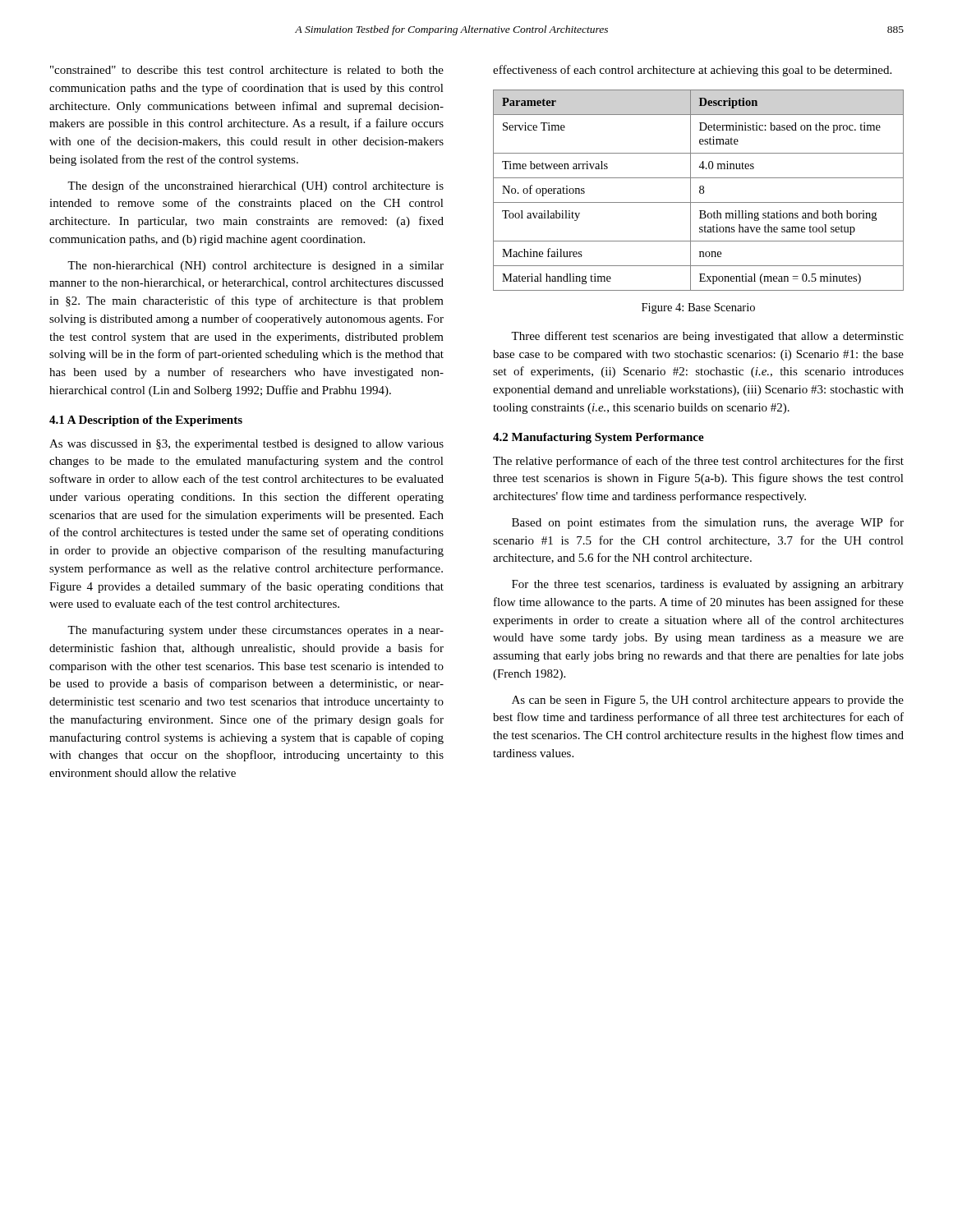Image resolution: width=953 pixels, height=1232 pixels.
Task: Locate the region starting "4.2 Manufacturing System Performance"
Action: coord(598,437)
